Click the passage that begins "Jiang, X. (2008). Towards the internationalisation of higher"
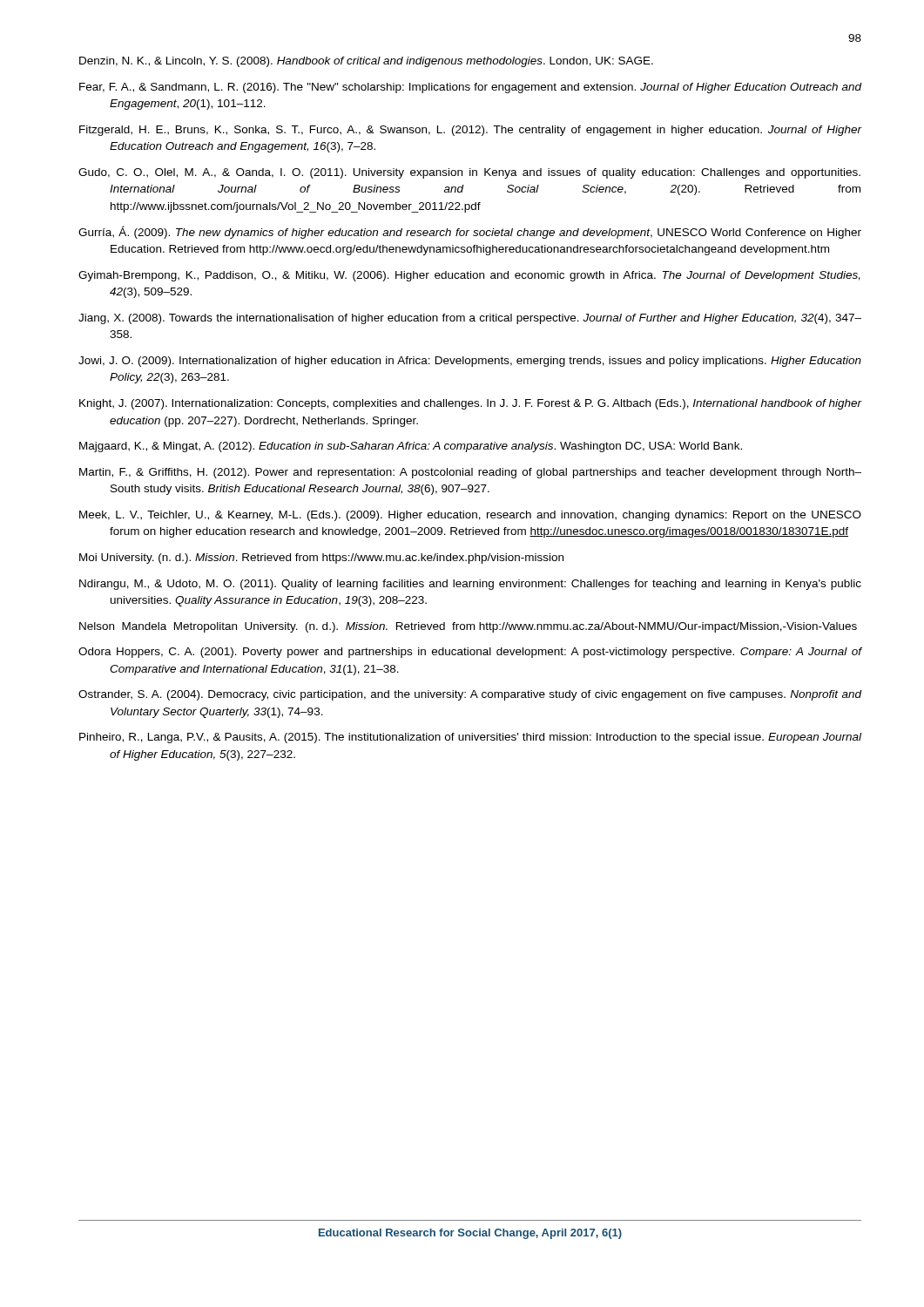The image size is (924, 1307). pyautogui.click(x=470, y=326)
